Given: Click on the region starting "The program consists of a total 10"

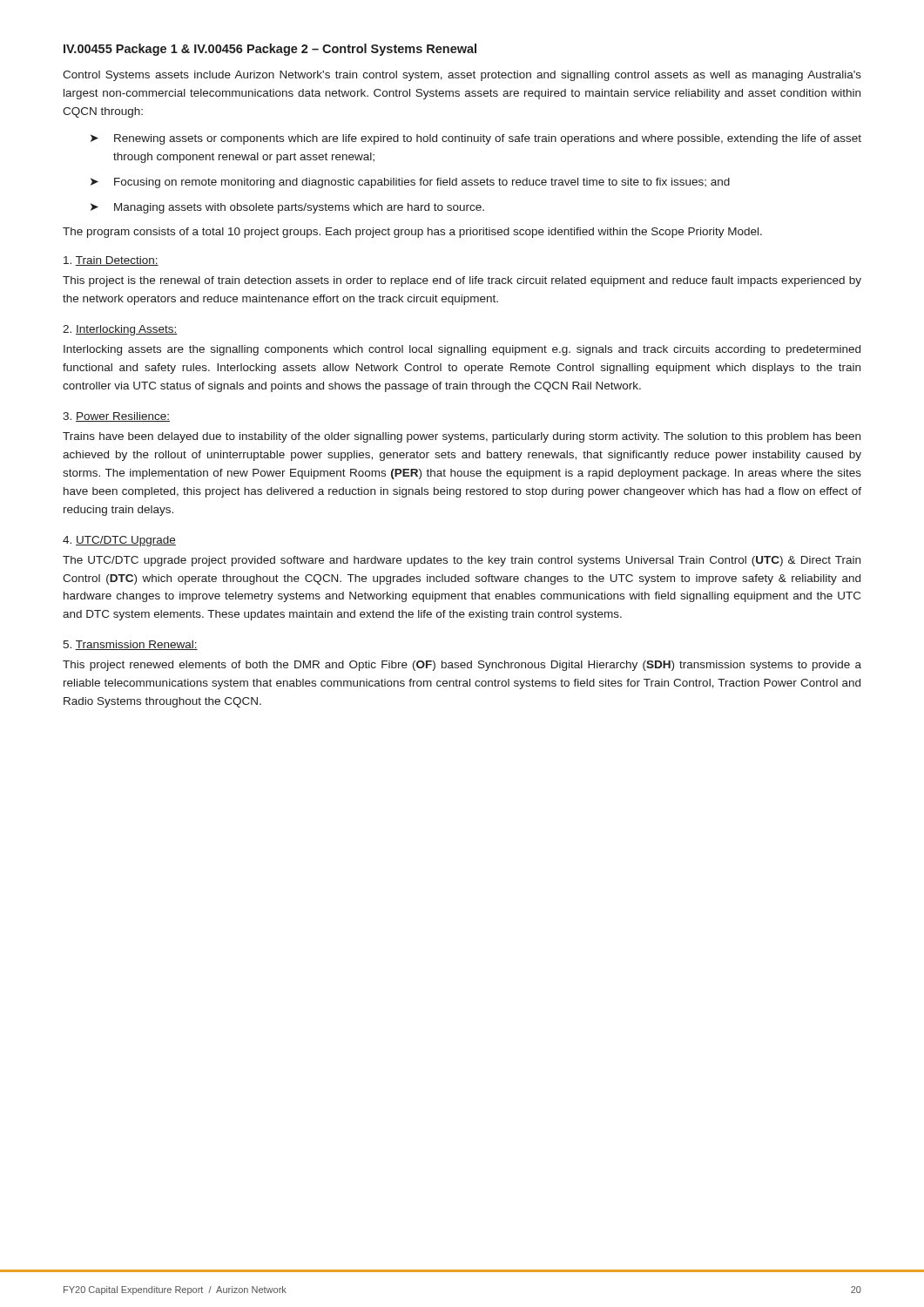Looking at the screenshot, I should coord(413,232).
